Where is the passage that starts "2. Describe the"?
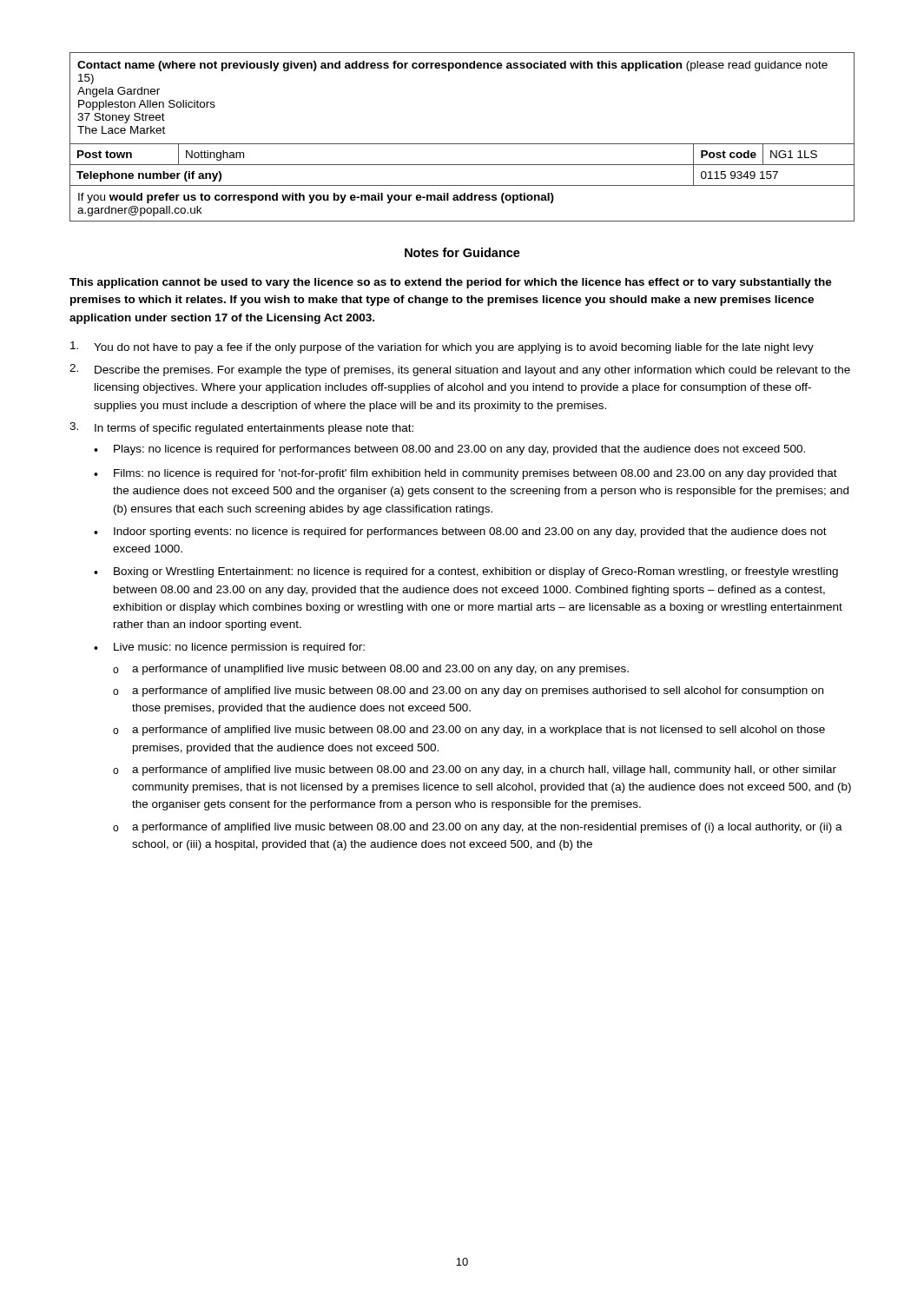924x1303 pixels. 462,388
